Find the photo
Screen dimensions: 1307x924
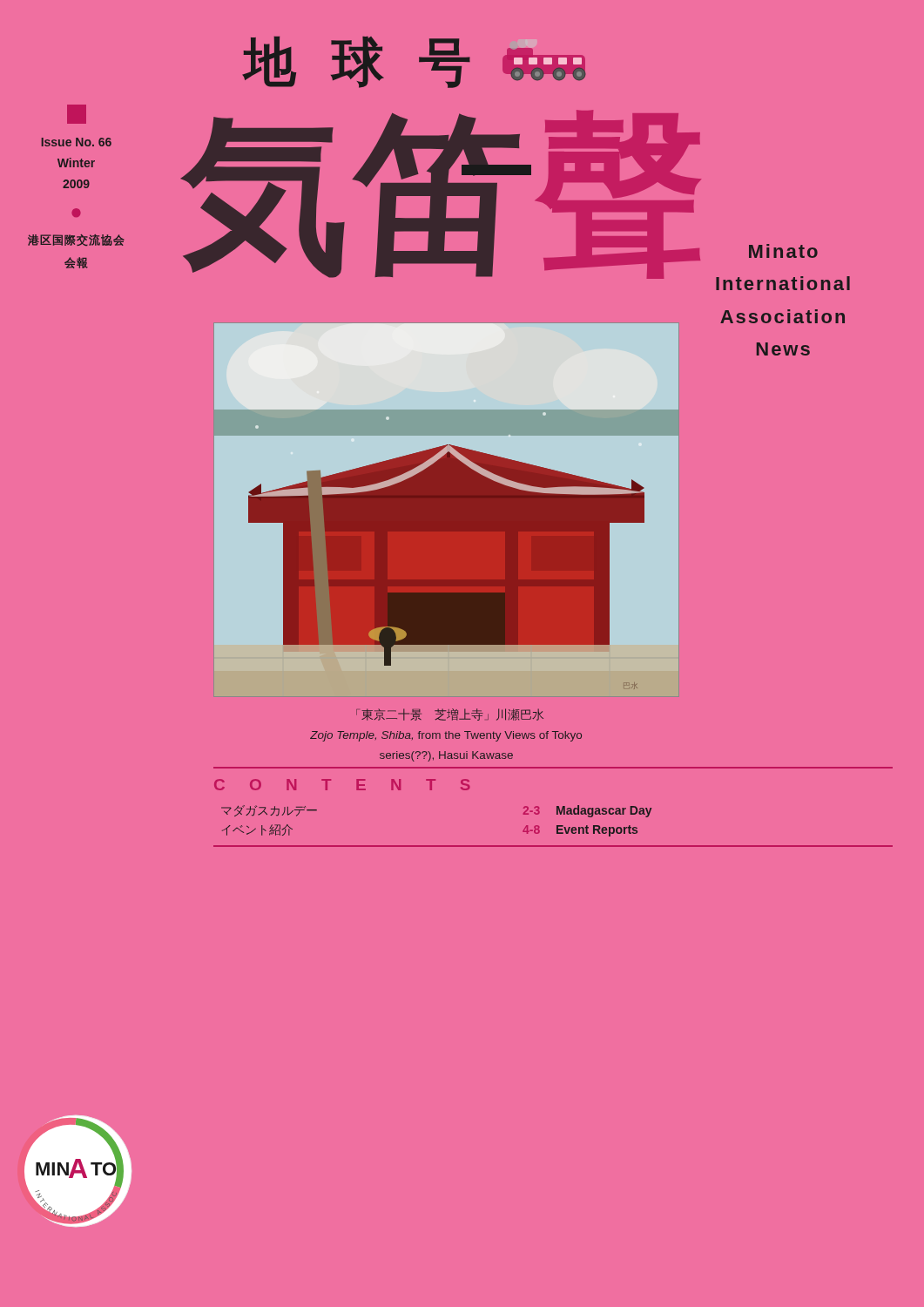pos(446,510)
